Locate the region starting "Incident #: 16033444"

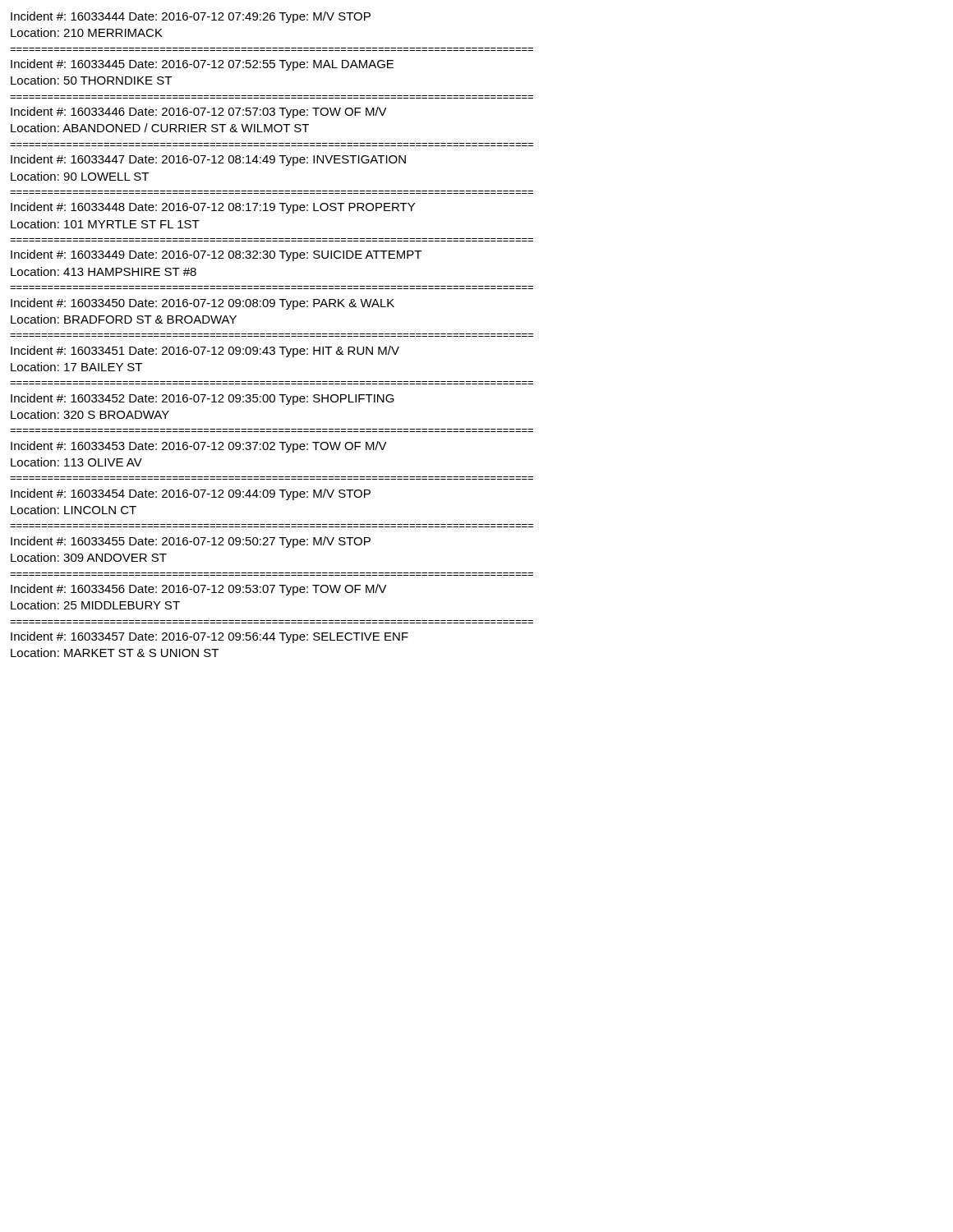pos(191,17)
